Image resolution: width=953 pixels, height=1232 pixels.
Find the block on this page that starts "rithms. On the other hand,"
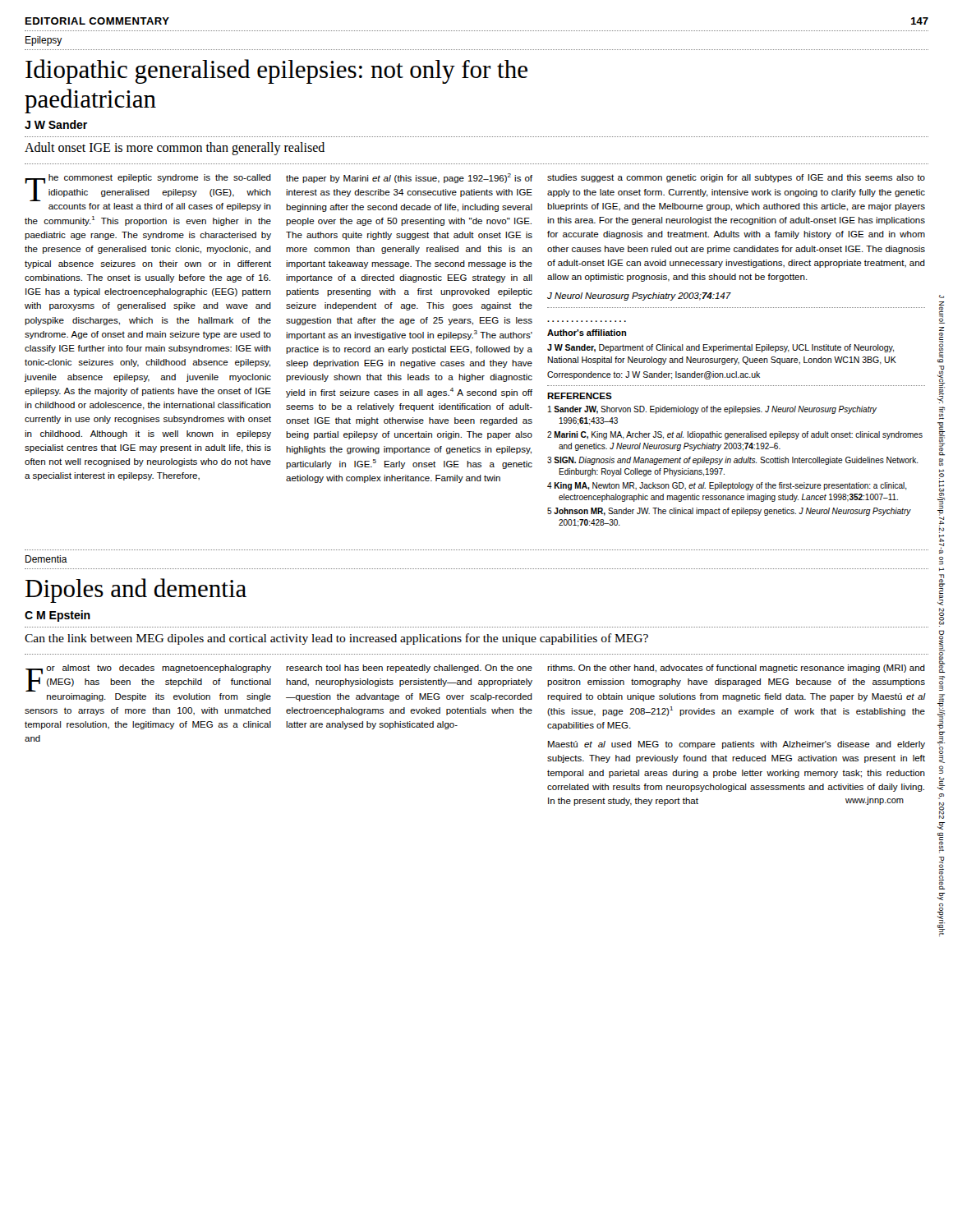pos(736,735)
